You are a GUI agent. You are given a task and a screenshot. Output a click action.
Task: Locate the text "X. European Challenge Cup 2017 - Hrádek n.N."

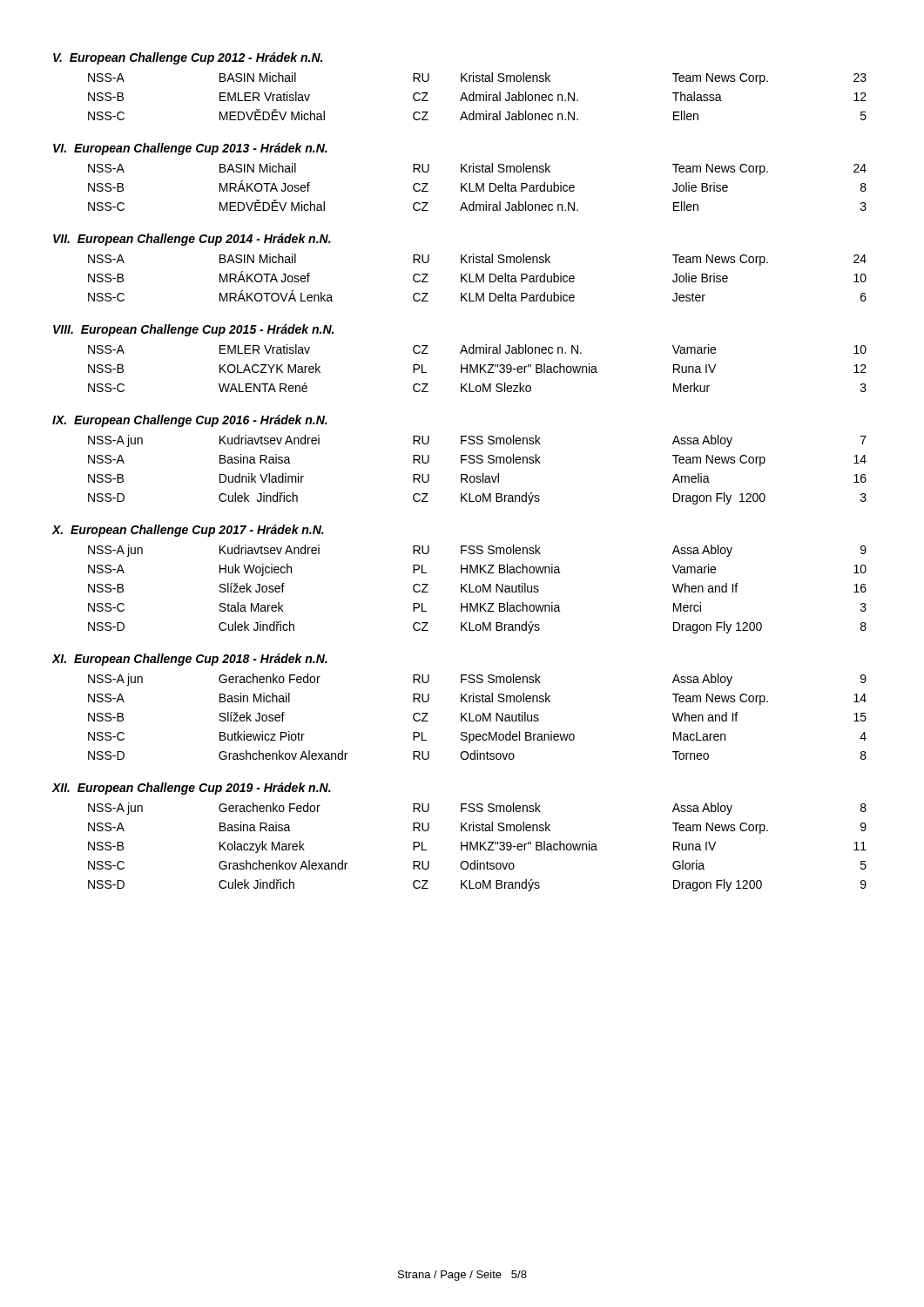pyautogui.click(x=188, y=530)
